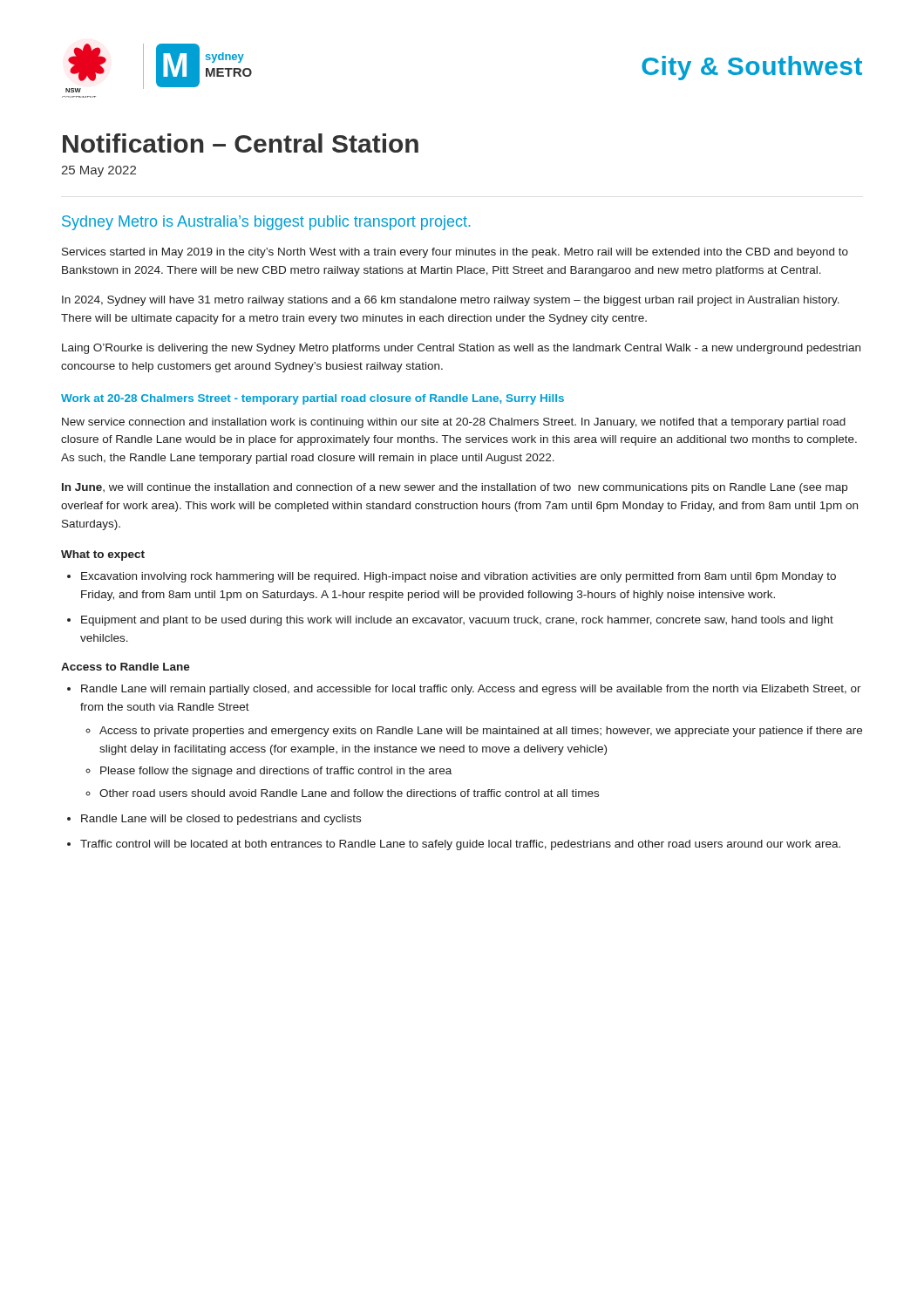Navigate to the text starting "Services started in May 2019 in the city’s"
Image resolution: width=924 pixels, height=1308 pixels.
click(x=455, y=261)
